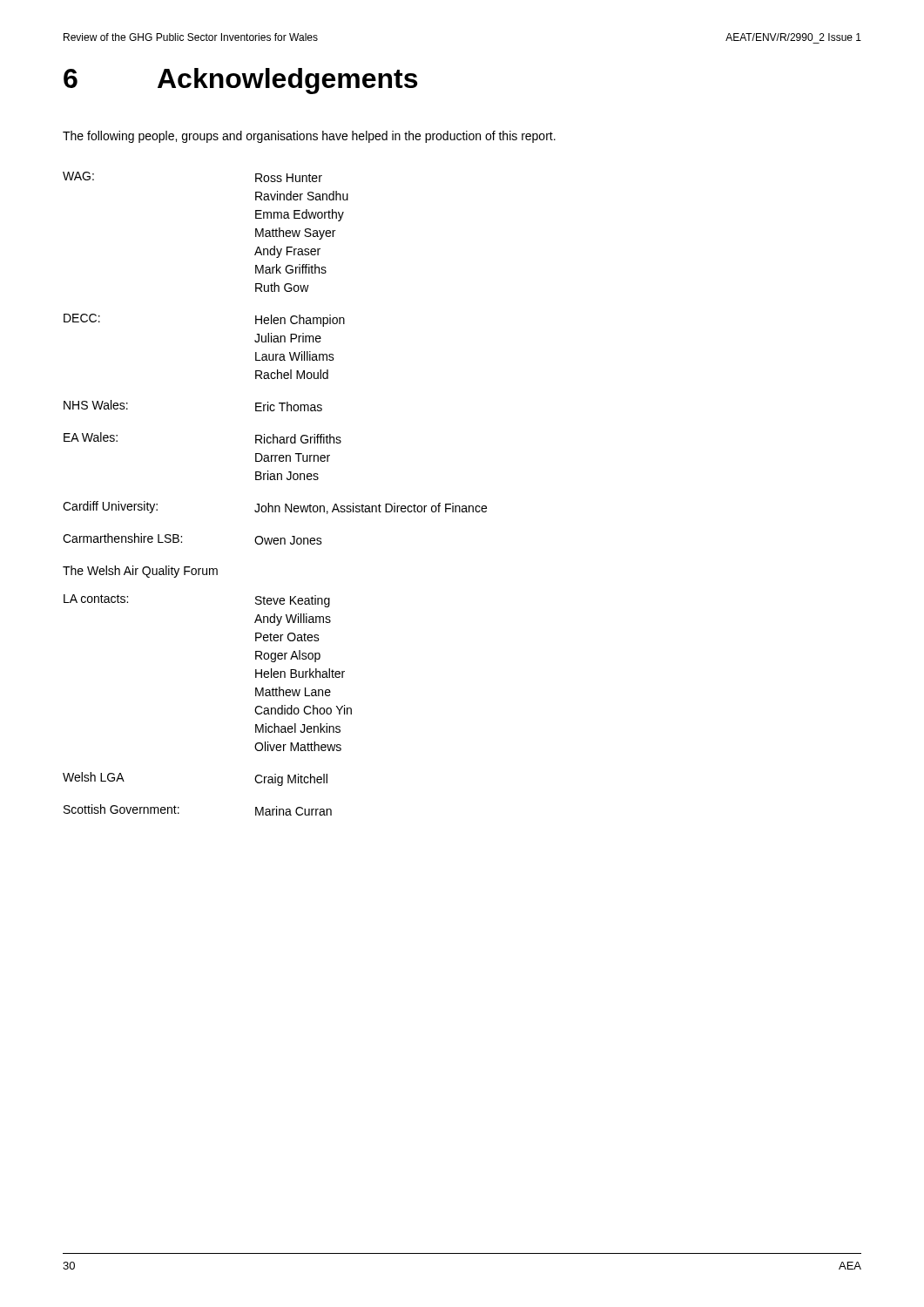Select the text block that reads "The following people, groups and organisations"
The width and height of the screenshot is (924, 1307).
click(x=309, y=136)
